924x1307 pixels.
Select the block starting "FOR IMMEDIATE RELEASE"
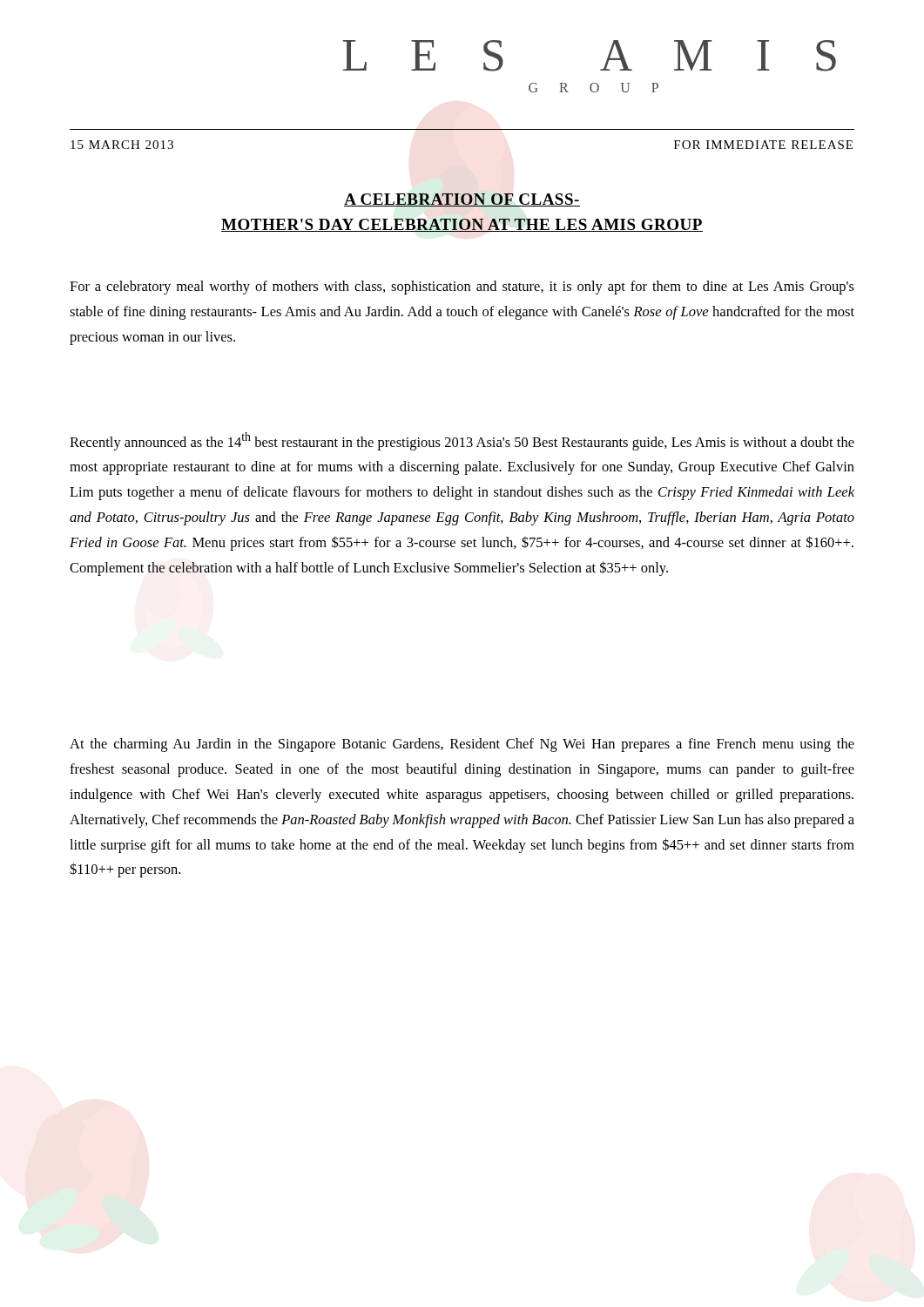pos(764,145)
